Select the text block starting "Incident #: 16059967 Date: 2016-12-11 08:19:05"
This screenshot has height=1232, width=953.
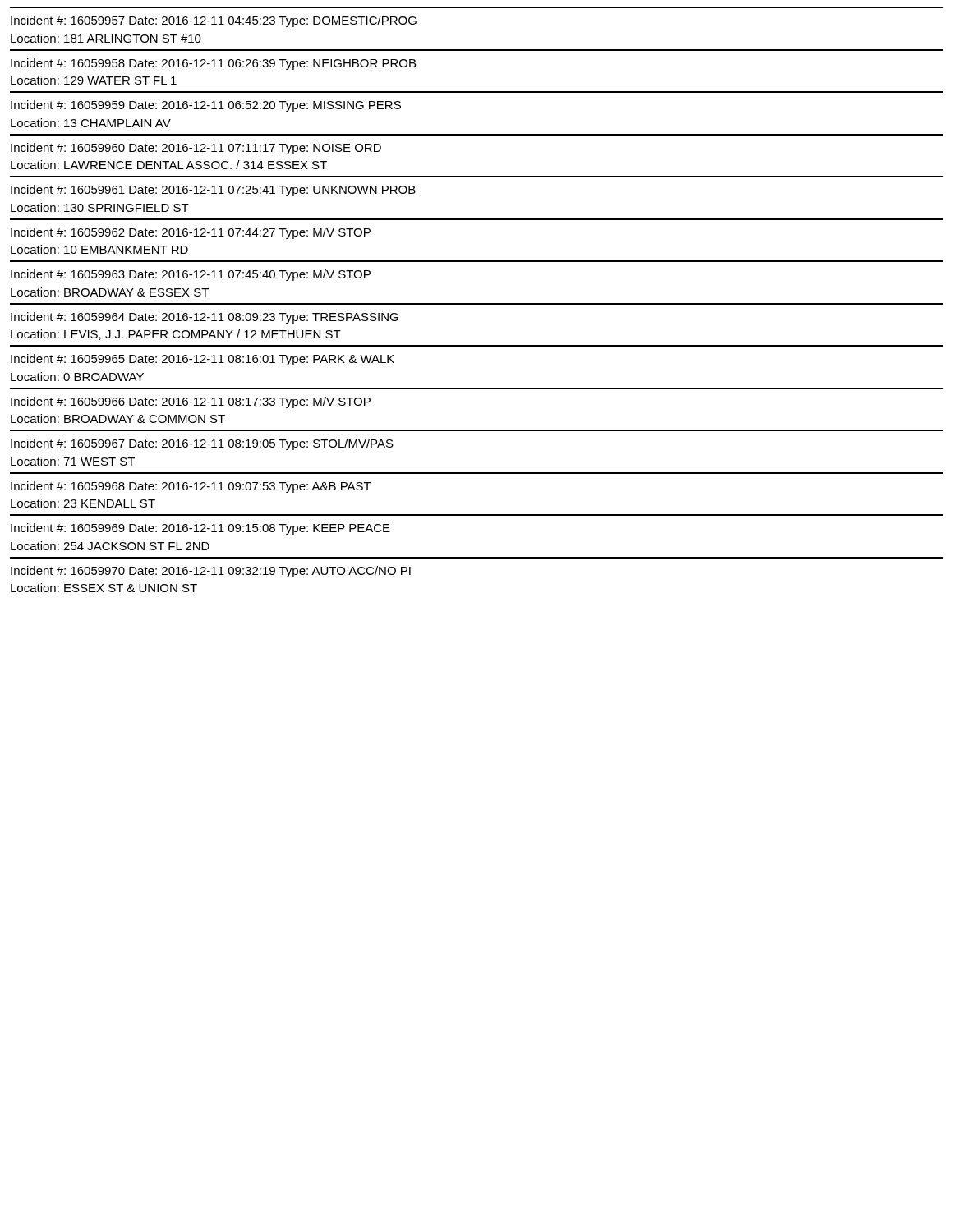coord(202,444)
